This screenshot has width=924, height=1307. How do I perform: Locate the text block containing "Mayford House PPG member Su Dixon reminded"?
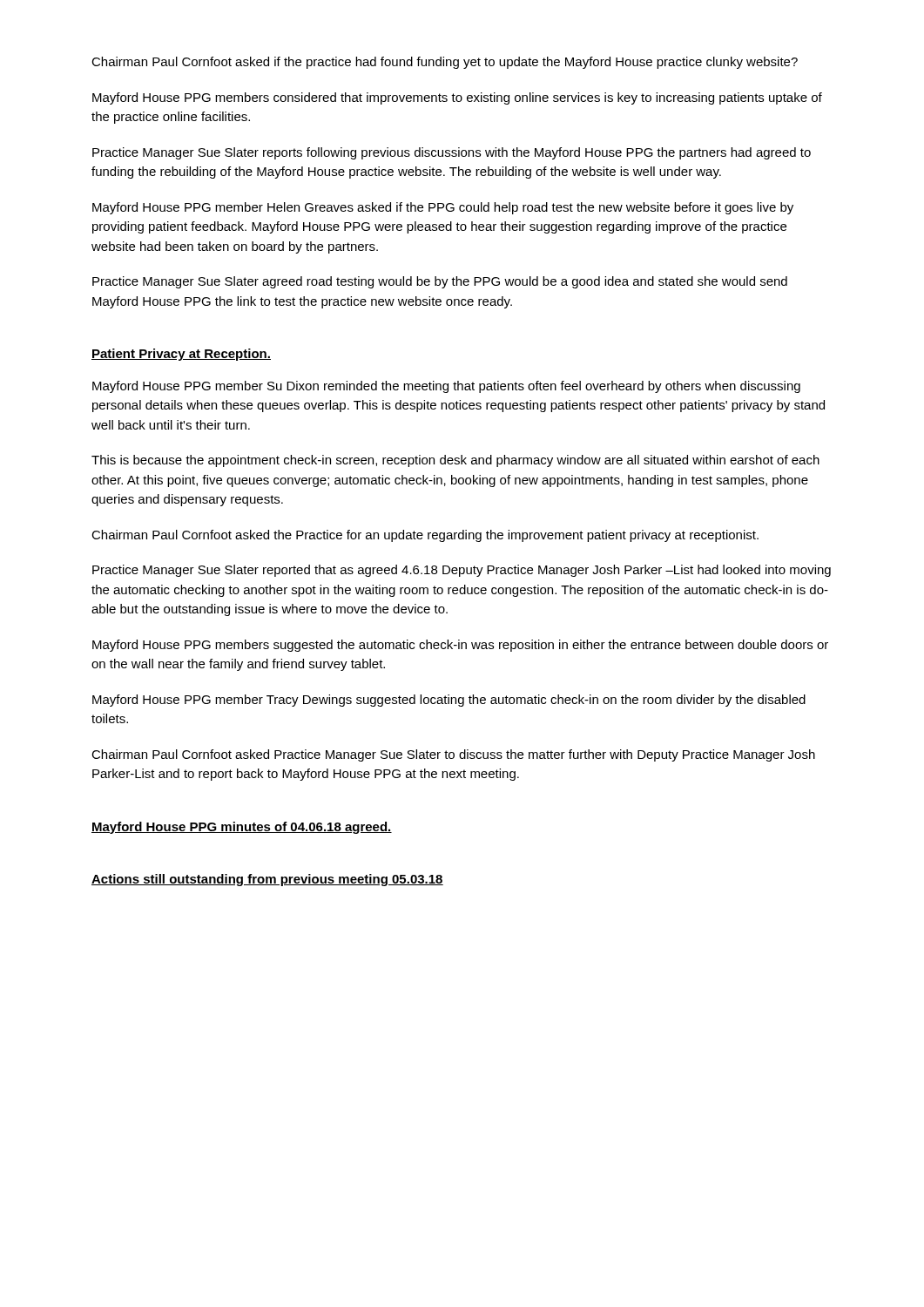(459, 405)
